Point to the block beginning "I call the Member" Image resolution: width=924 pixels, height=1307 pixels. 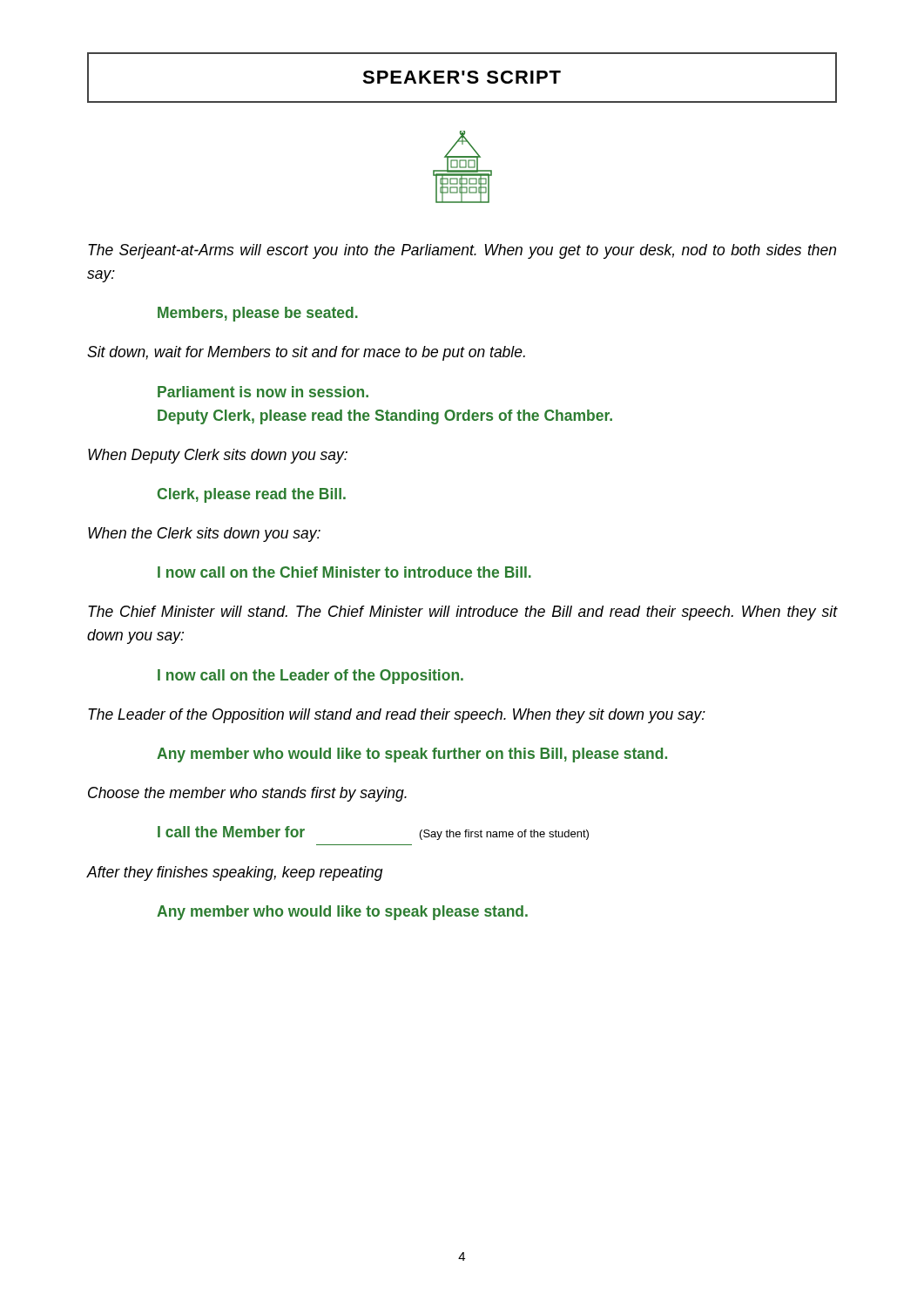(373, 833)
